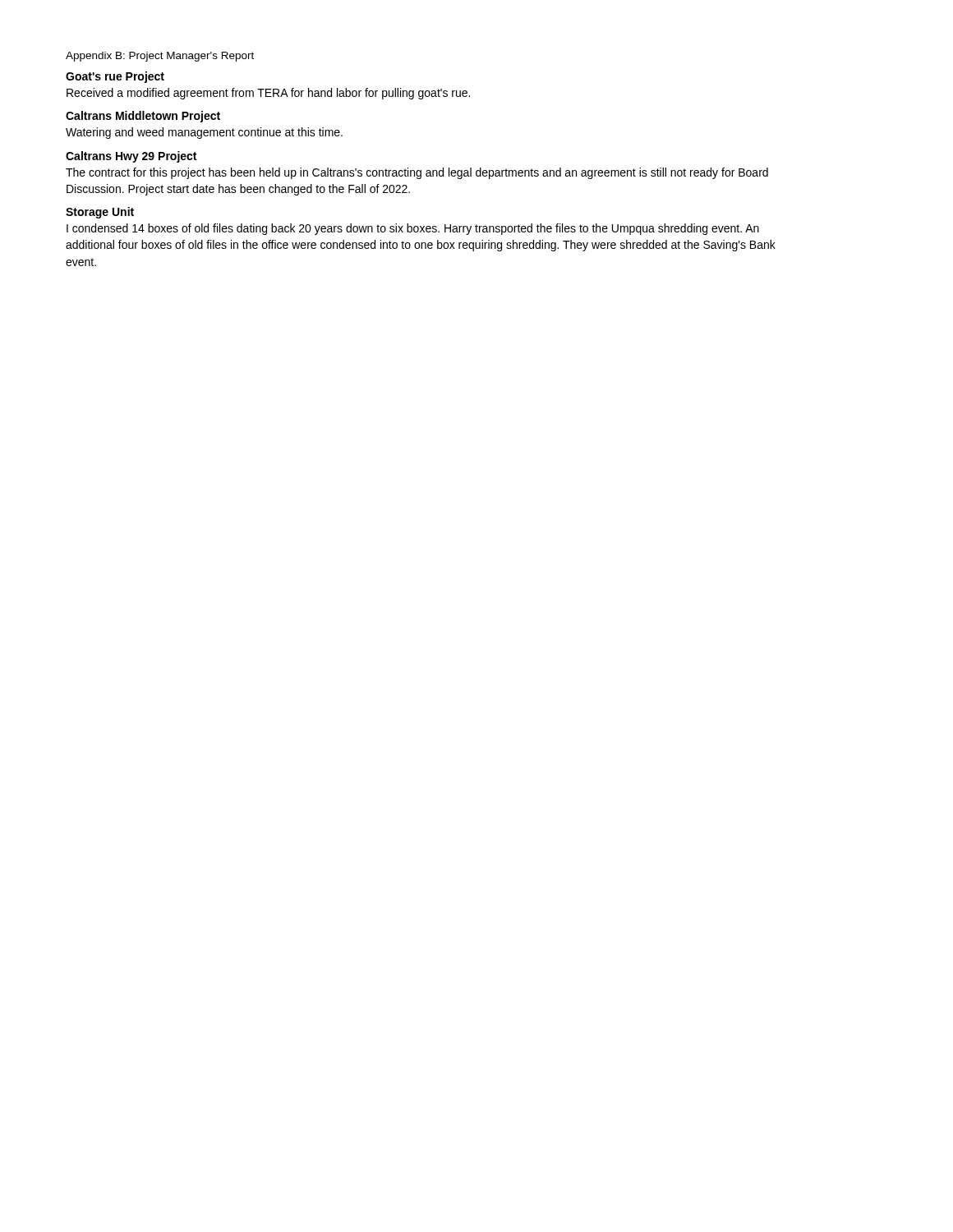953x1232 pixels.
Task: Find the text block containing "Watering and weed management continue at this"
Action: click(205, 133)
